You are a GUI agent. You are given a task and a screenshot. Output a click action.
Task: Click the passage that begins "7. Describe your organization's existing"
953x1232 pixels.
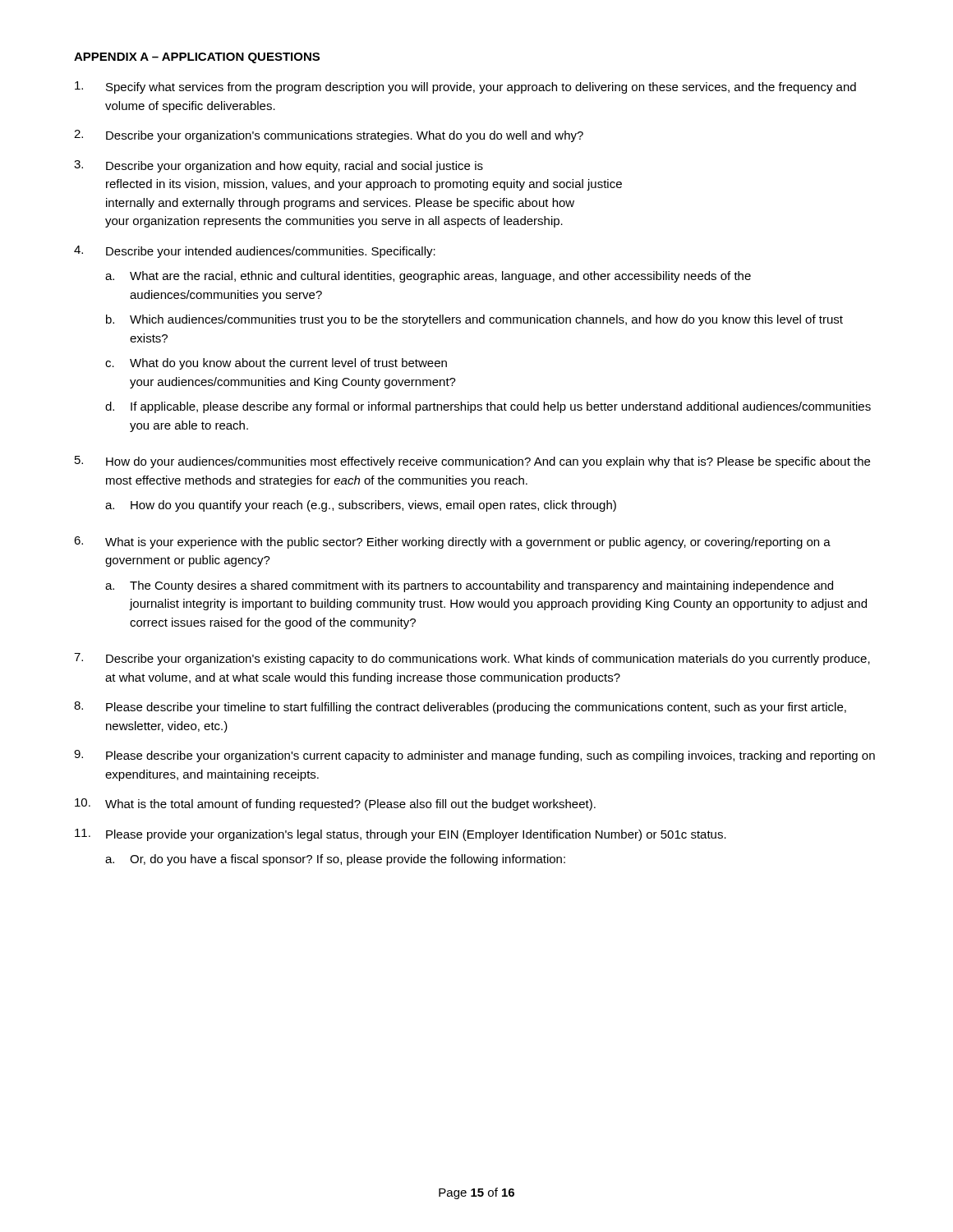coord(476,668)
